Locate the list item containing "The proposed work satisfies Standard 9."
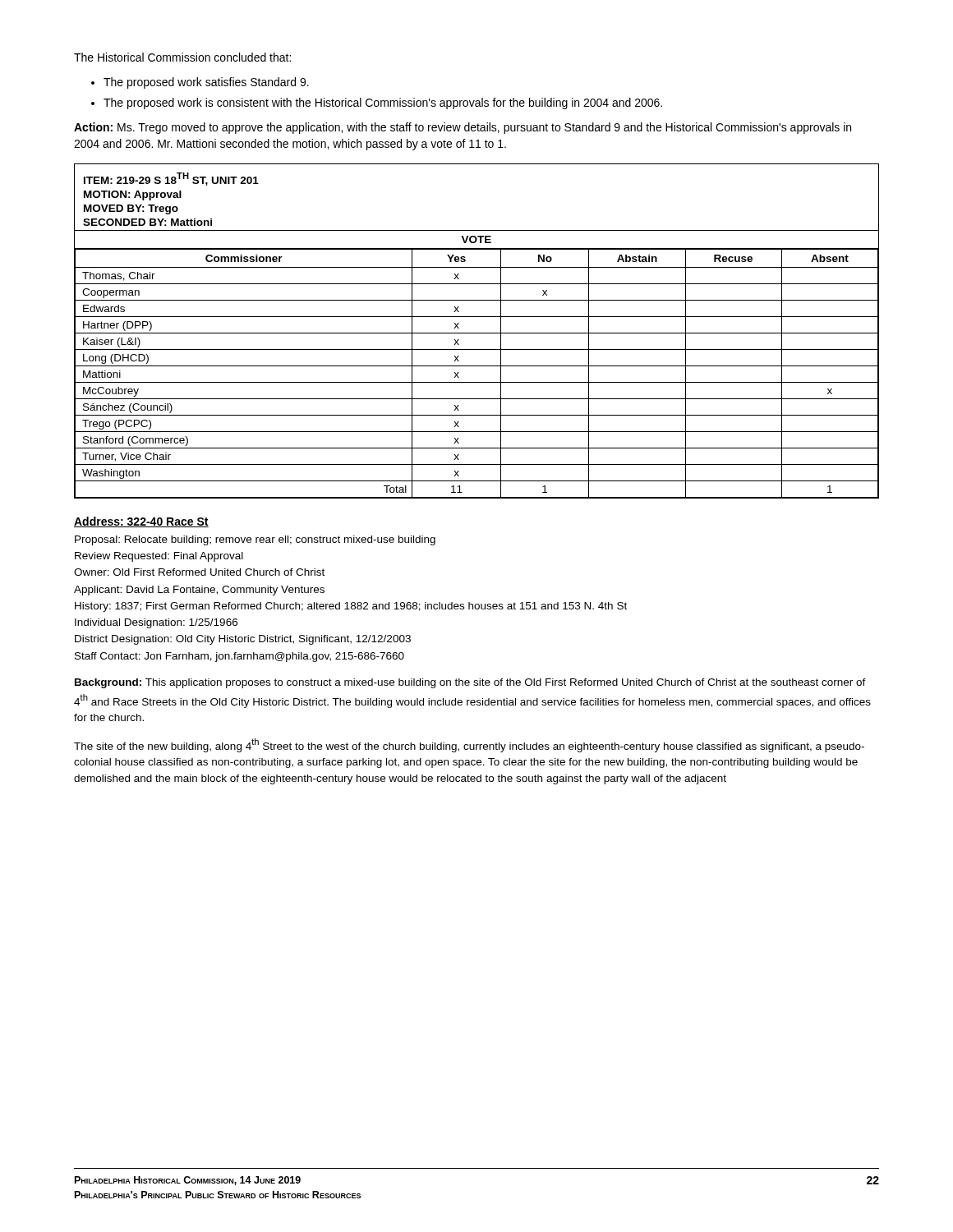The width and height of the screenshot is (953, 1232). (206, 82)
